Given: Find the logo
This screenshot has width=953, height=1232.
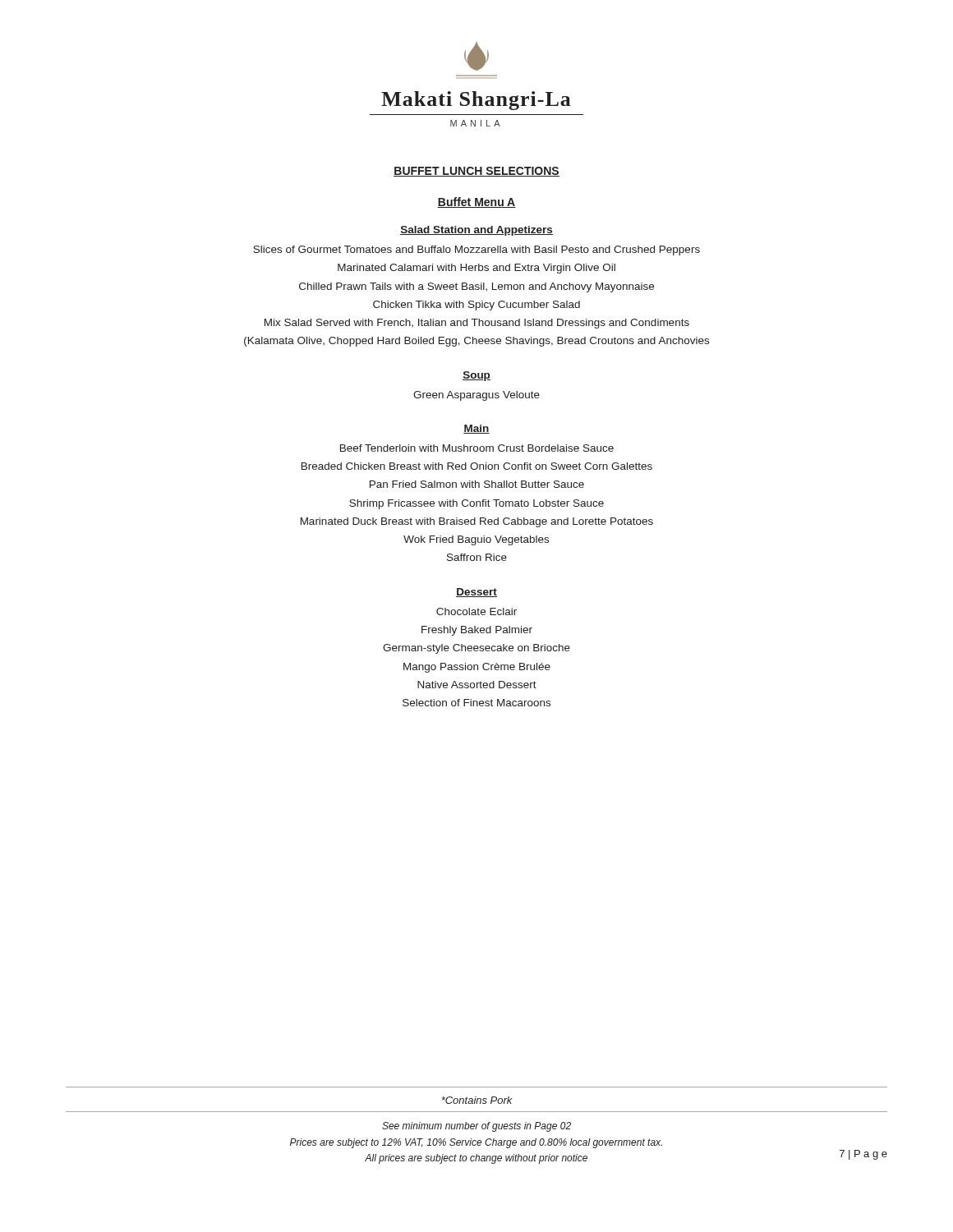Looking at the screenshot, I should [x=476, y=64].
